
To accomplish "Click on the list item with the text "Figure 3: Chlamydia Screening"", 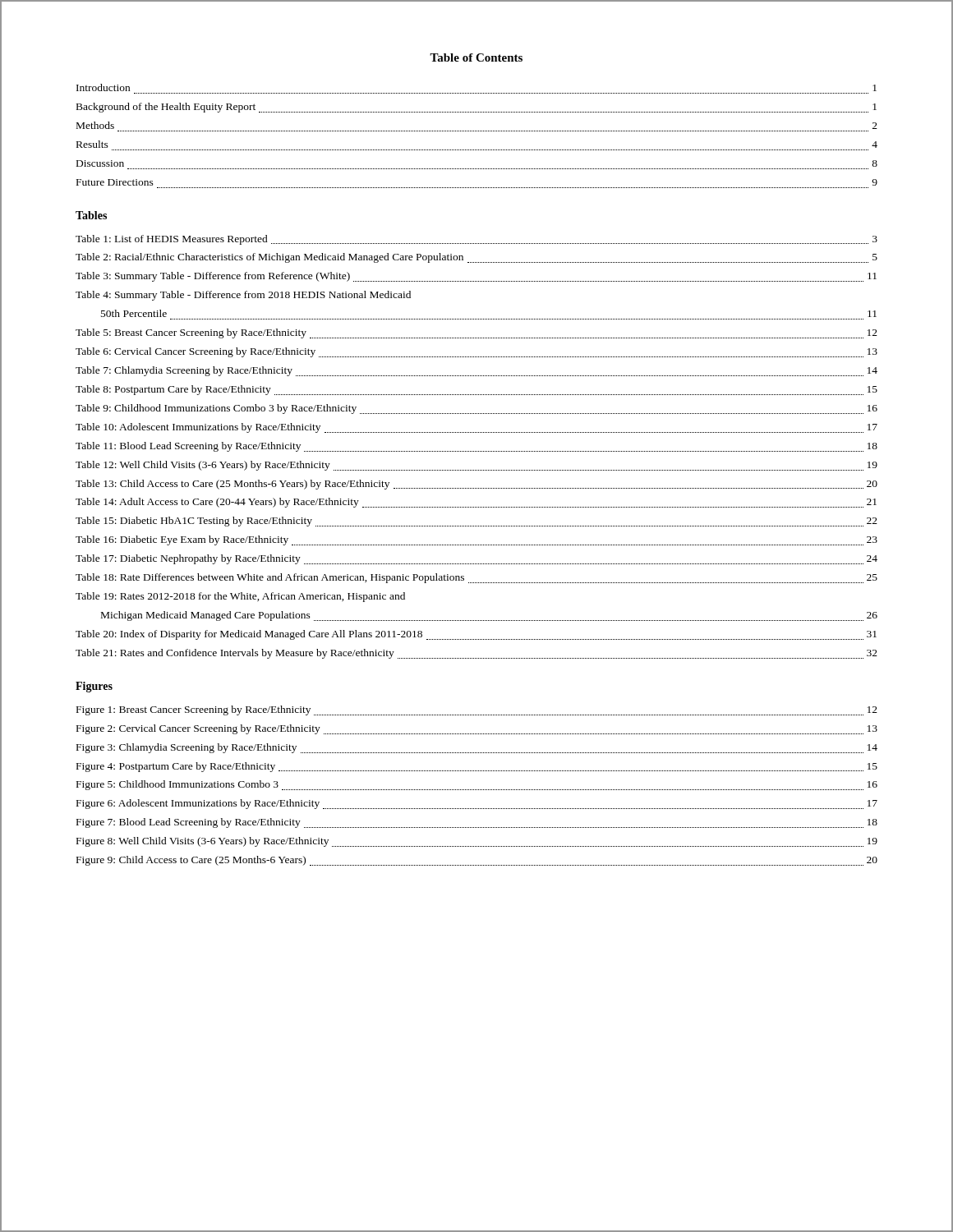I will tap(476, 747).
